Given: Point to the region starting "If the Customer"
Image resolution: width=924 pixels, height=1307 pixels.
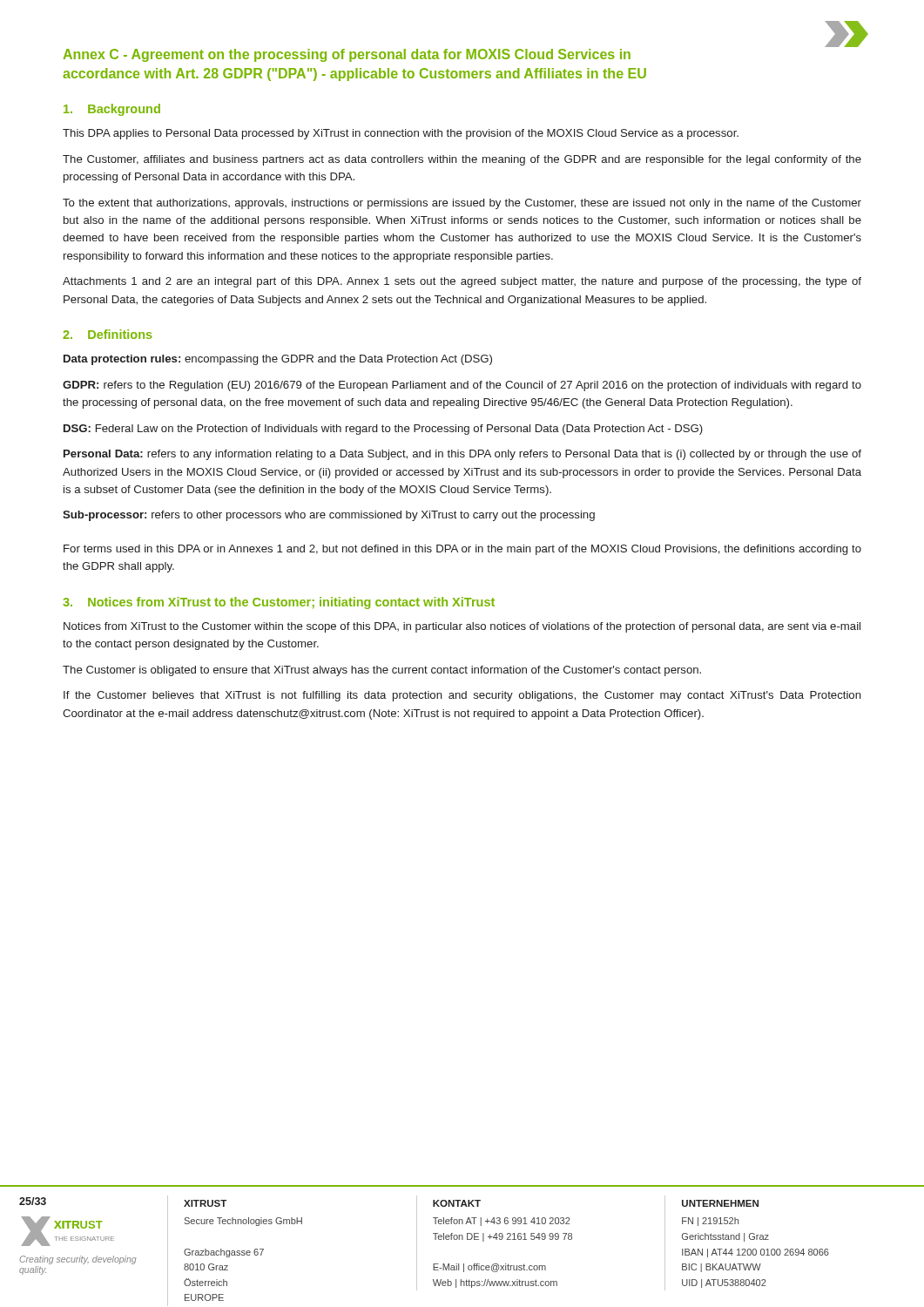Looking at the screenshot, I should coord(462,704).
